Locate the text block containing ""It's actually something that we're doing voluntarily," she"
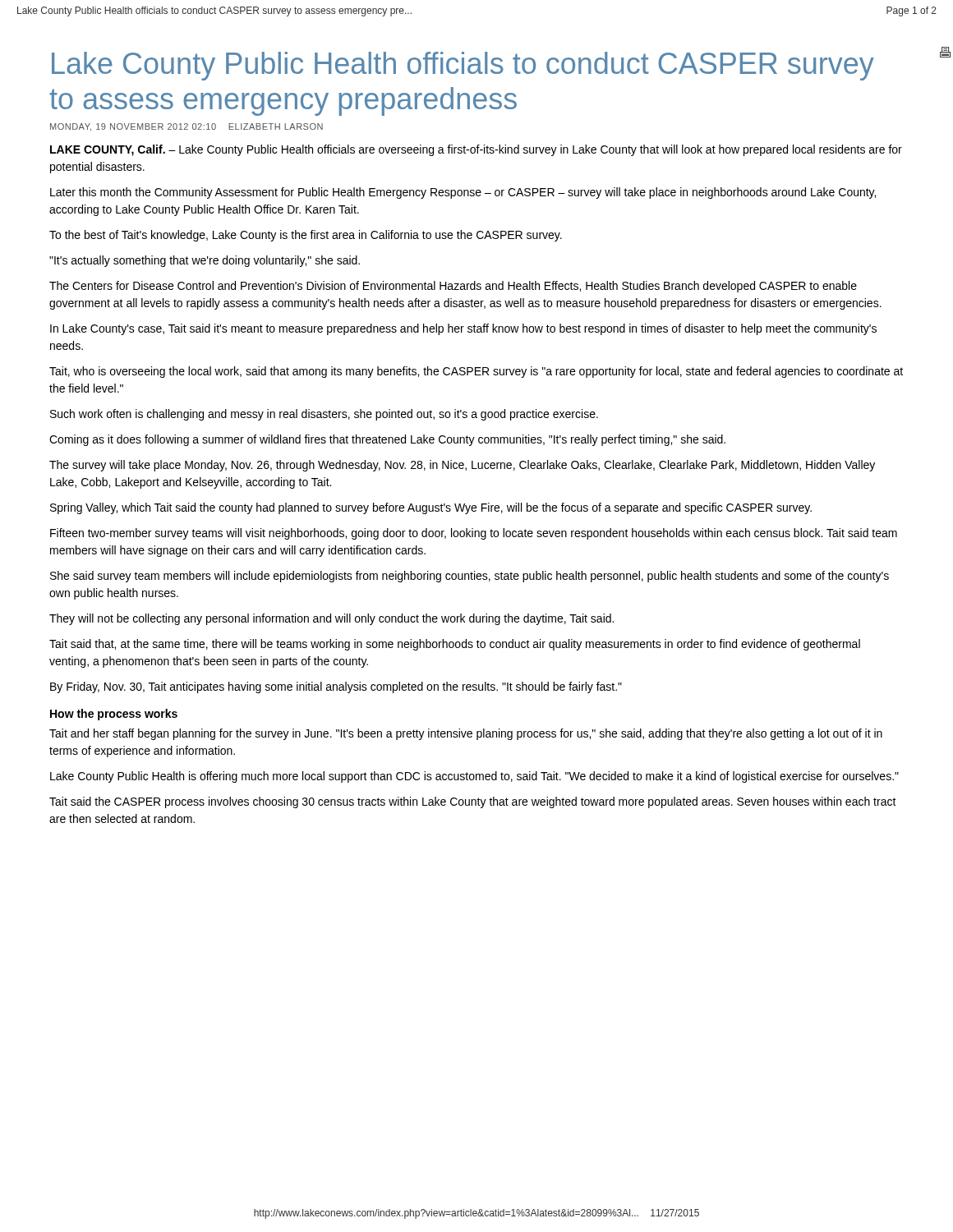Screen dimensions: 1232x953 click(205, 261)
